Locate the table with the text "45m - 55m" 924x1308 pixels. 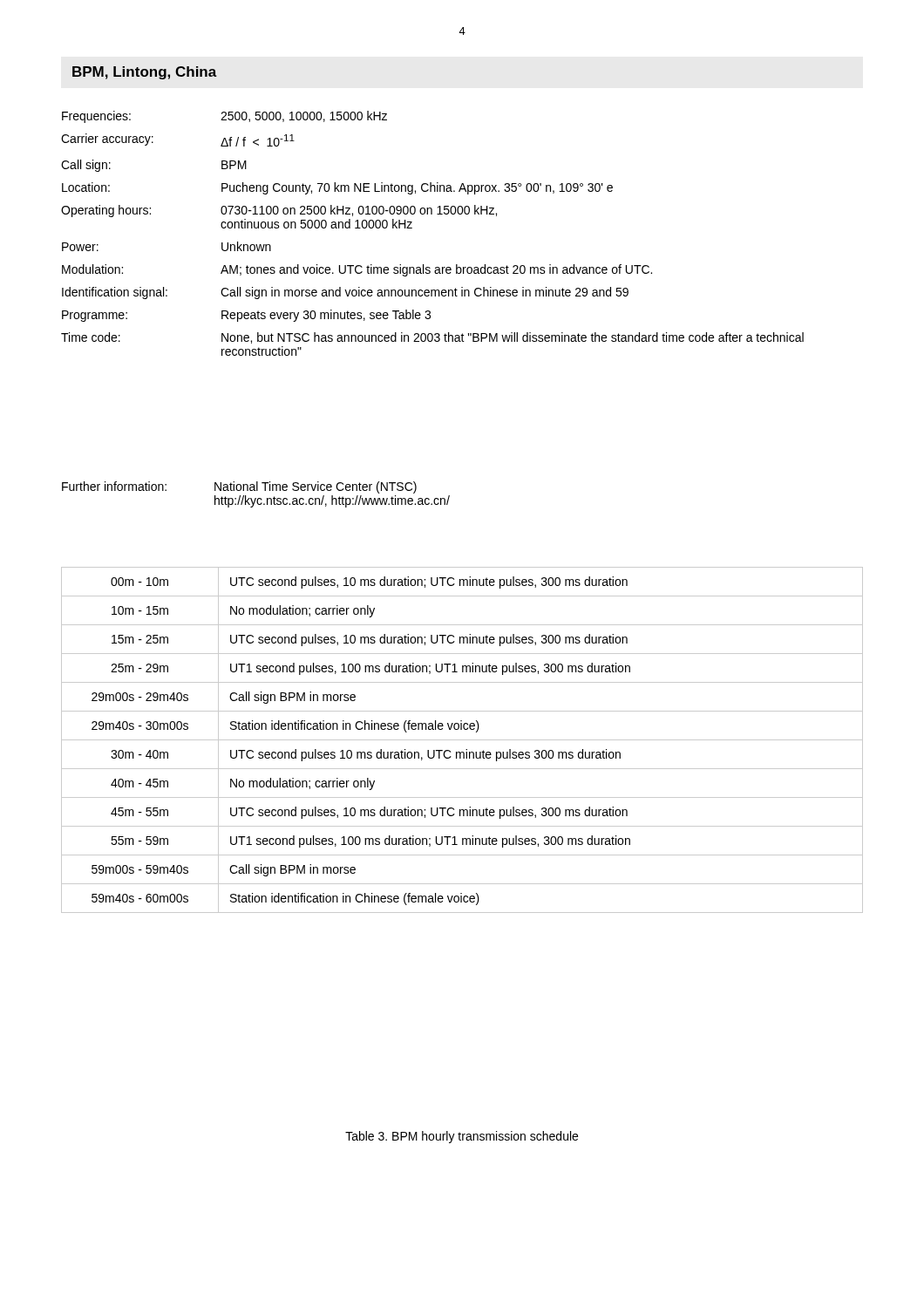pos(462,740)
